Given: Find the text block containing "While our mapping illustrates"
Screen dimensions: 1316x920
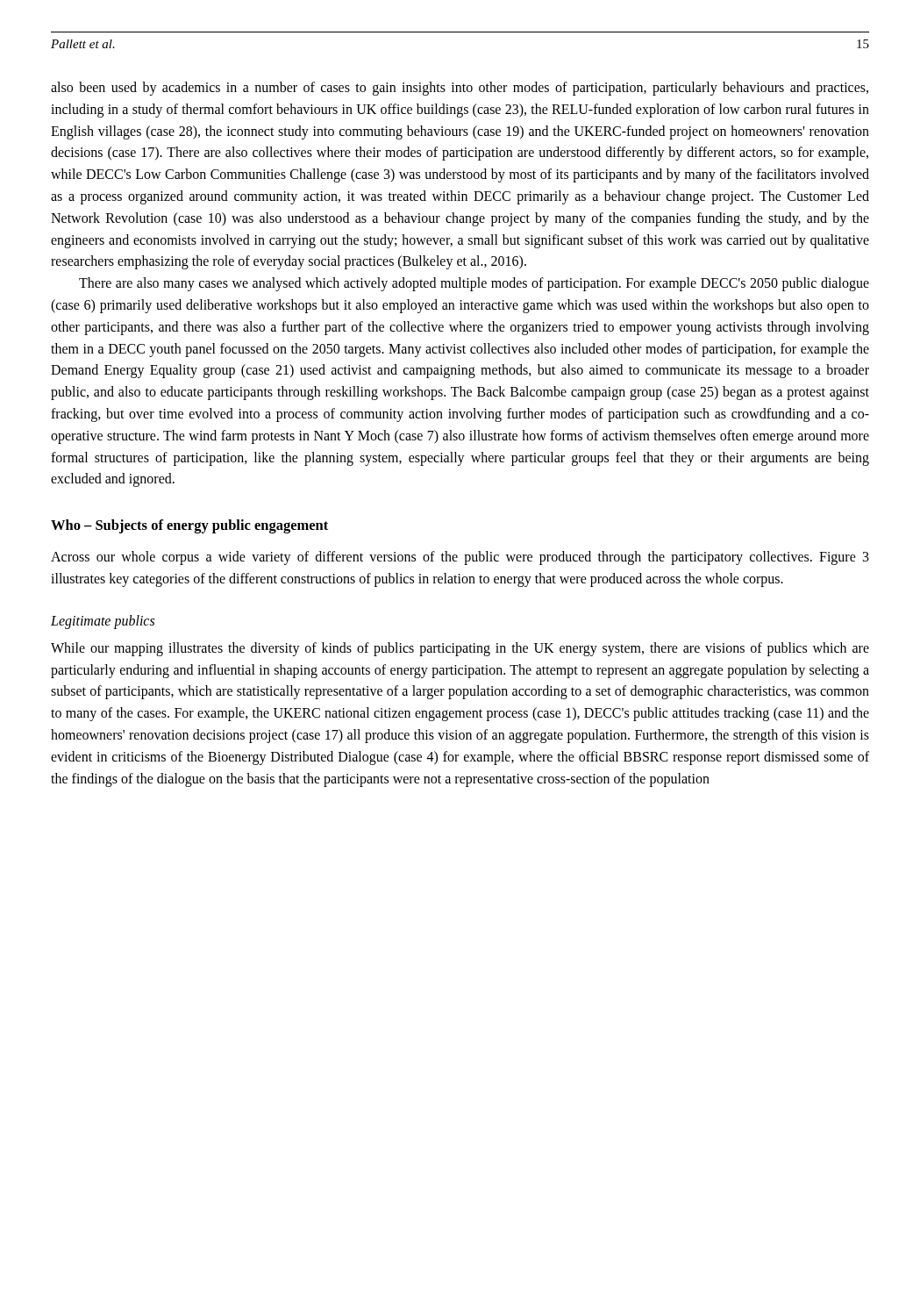Looking at the screenshot, I should (x=460, y=714).
